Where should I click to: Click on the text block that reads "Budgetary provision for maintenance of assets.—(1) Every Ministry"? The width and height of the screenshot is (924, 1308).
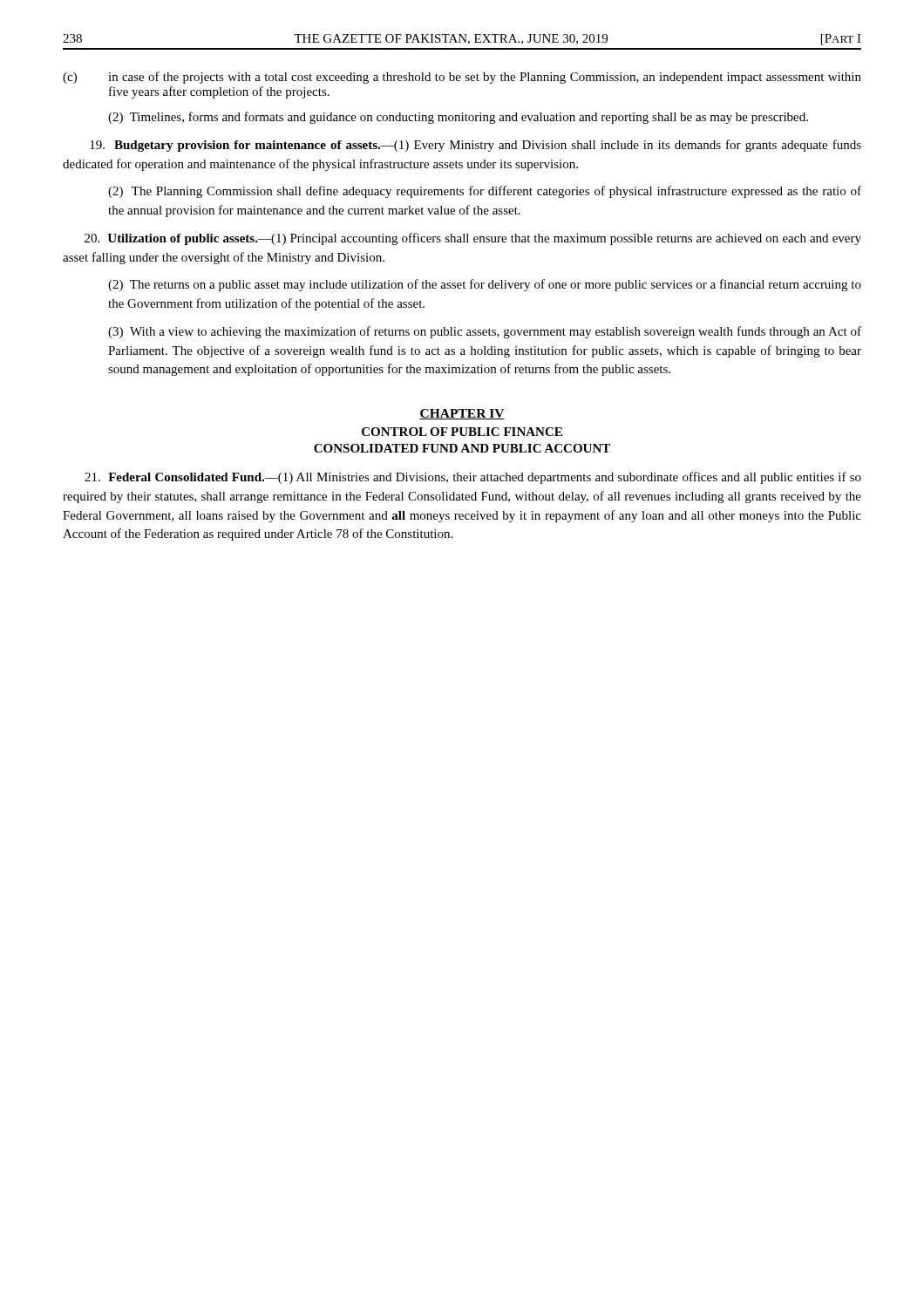point(462,154)
